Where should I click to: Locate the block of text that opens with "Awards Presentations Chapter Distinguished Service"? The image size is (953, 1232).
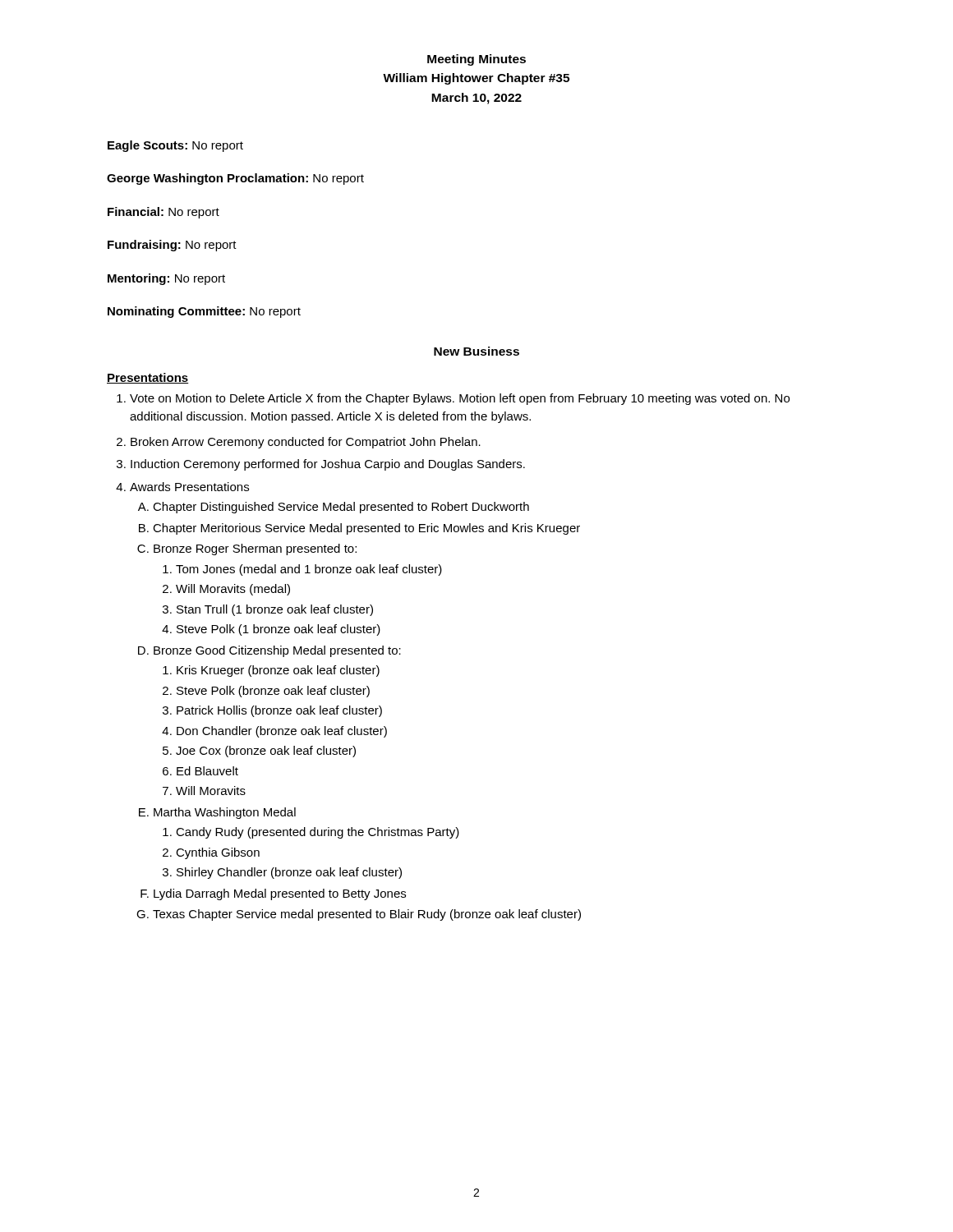189,487
